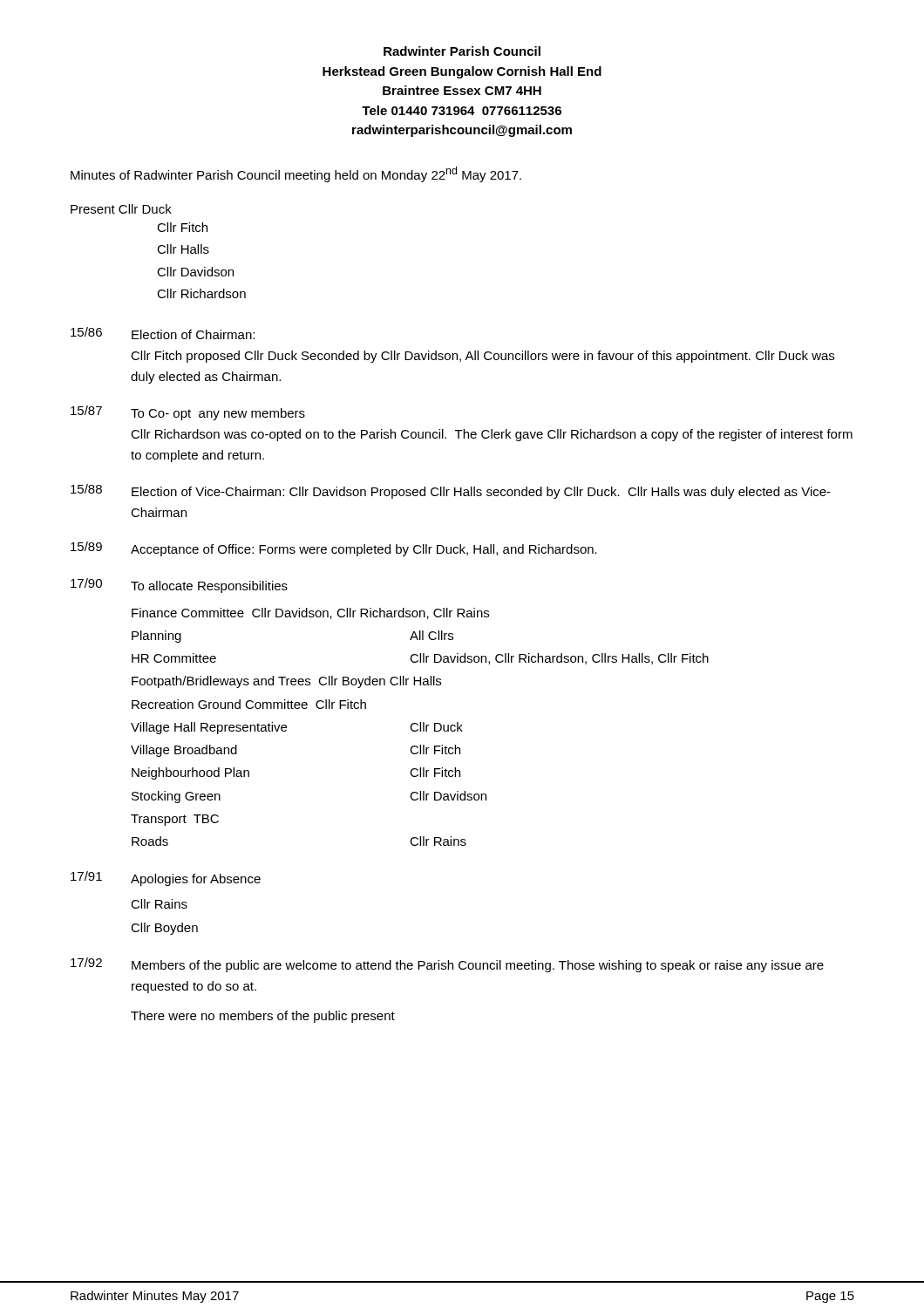The height and width of the screenshot is (1308, 924).
Task: Click on the passage starting "15/88 Election of"
Action: click(x=462, y=502)
